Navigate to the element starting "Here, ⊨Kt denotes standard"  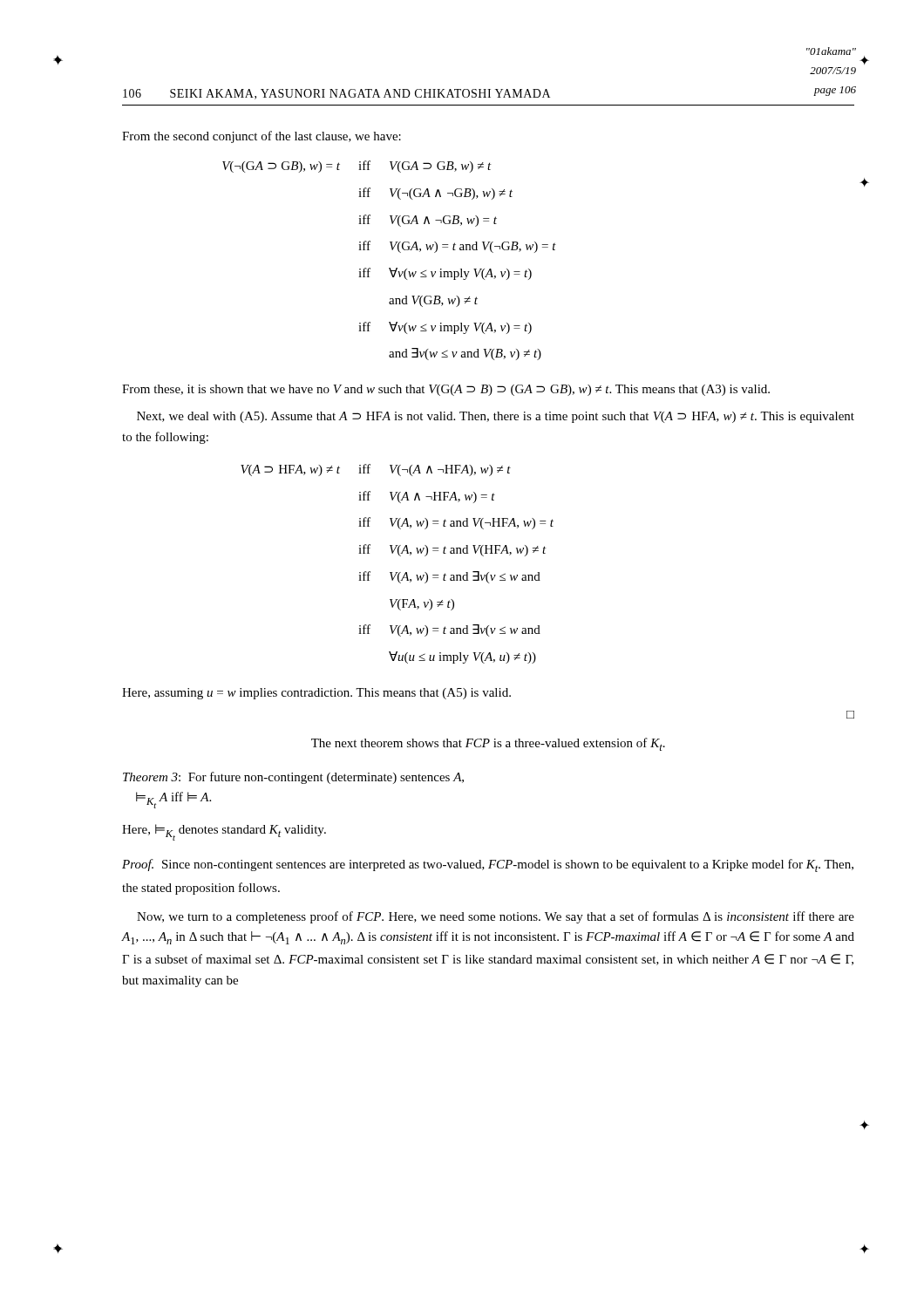pos(224,832)
